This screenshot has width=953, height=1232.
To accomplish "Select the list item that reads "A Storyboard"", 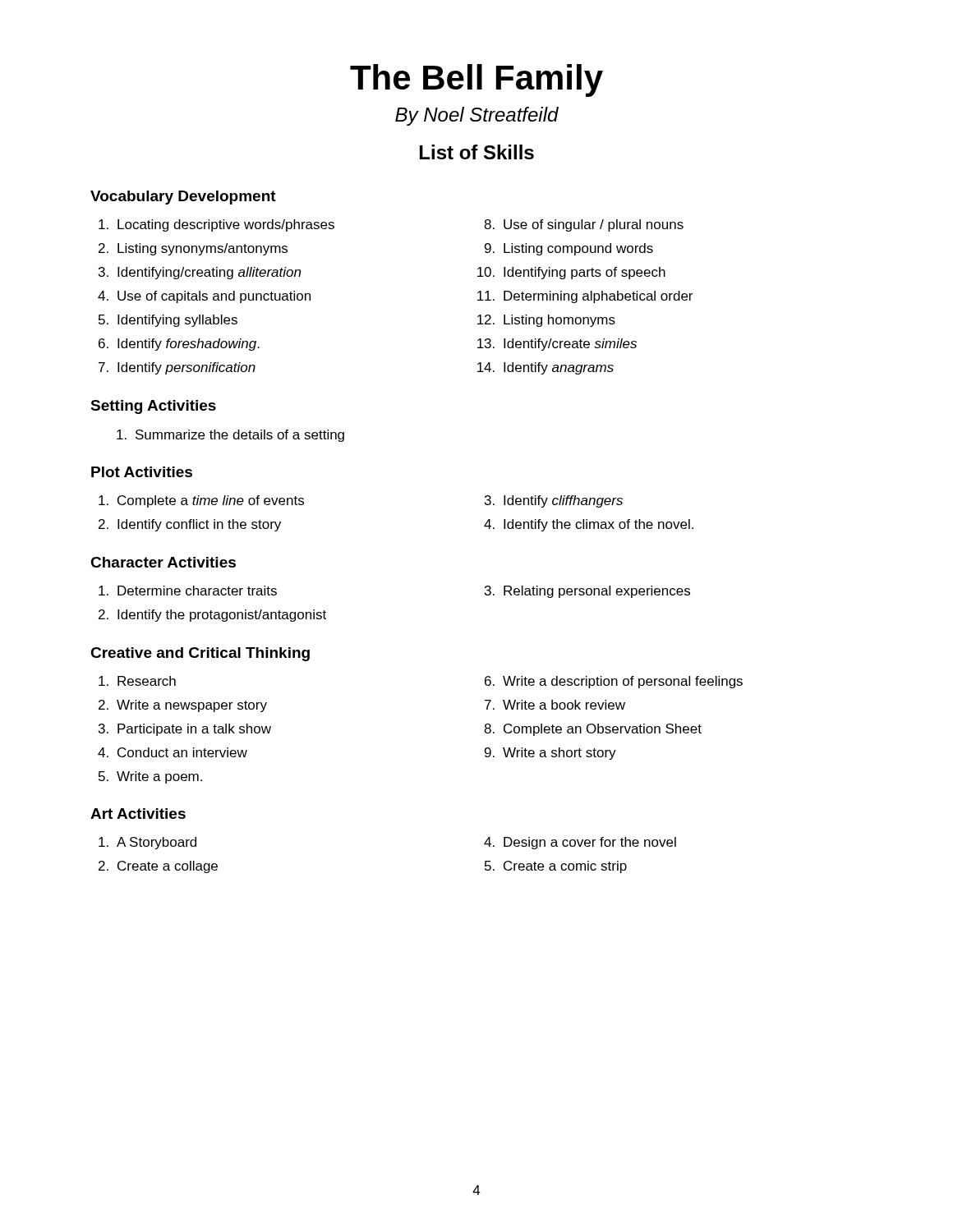I will (157, 843).
